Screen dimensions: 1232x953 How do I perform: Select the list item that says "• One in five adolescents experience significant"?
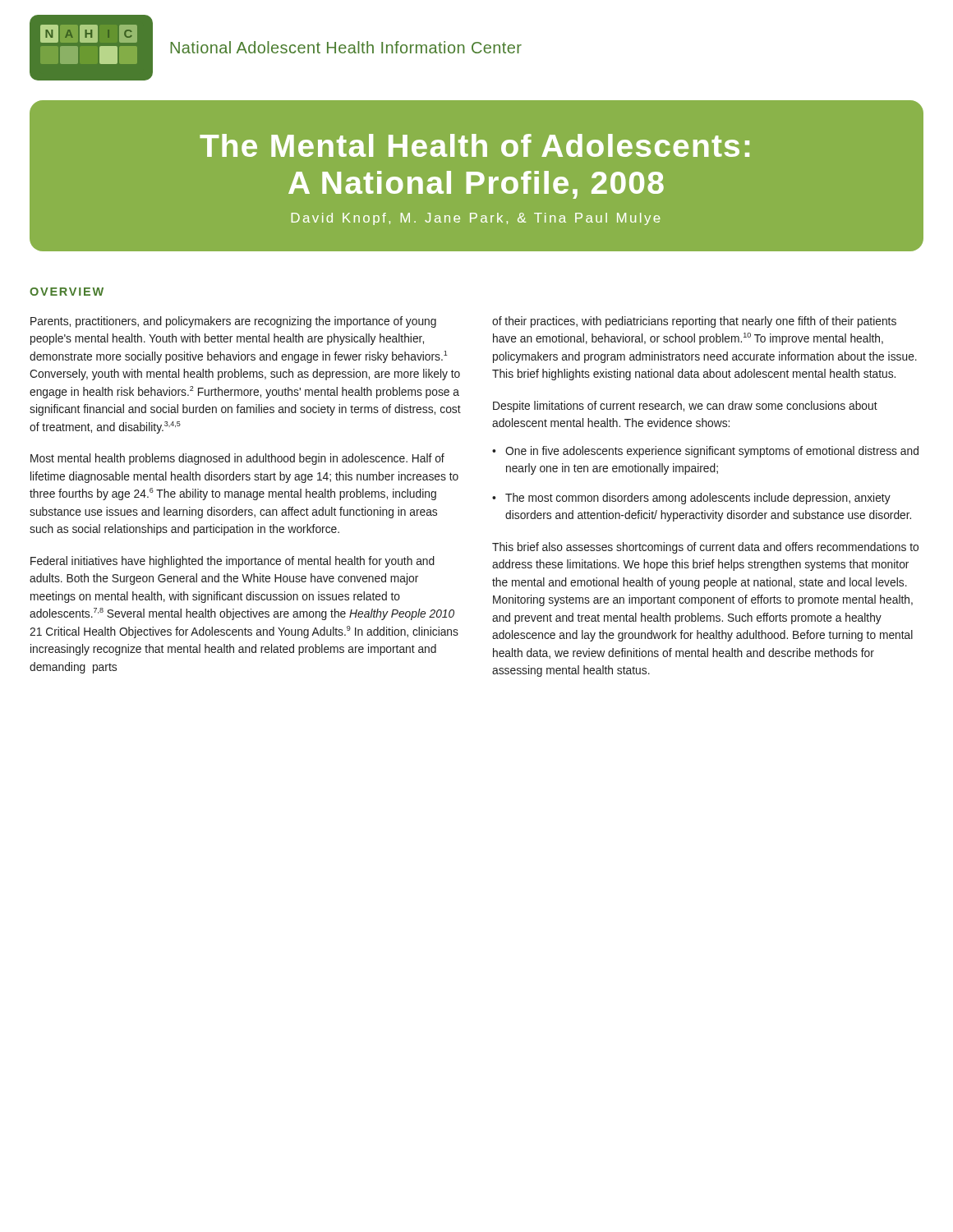pos(706,459)
